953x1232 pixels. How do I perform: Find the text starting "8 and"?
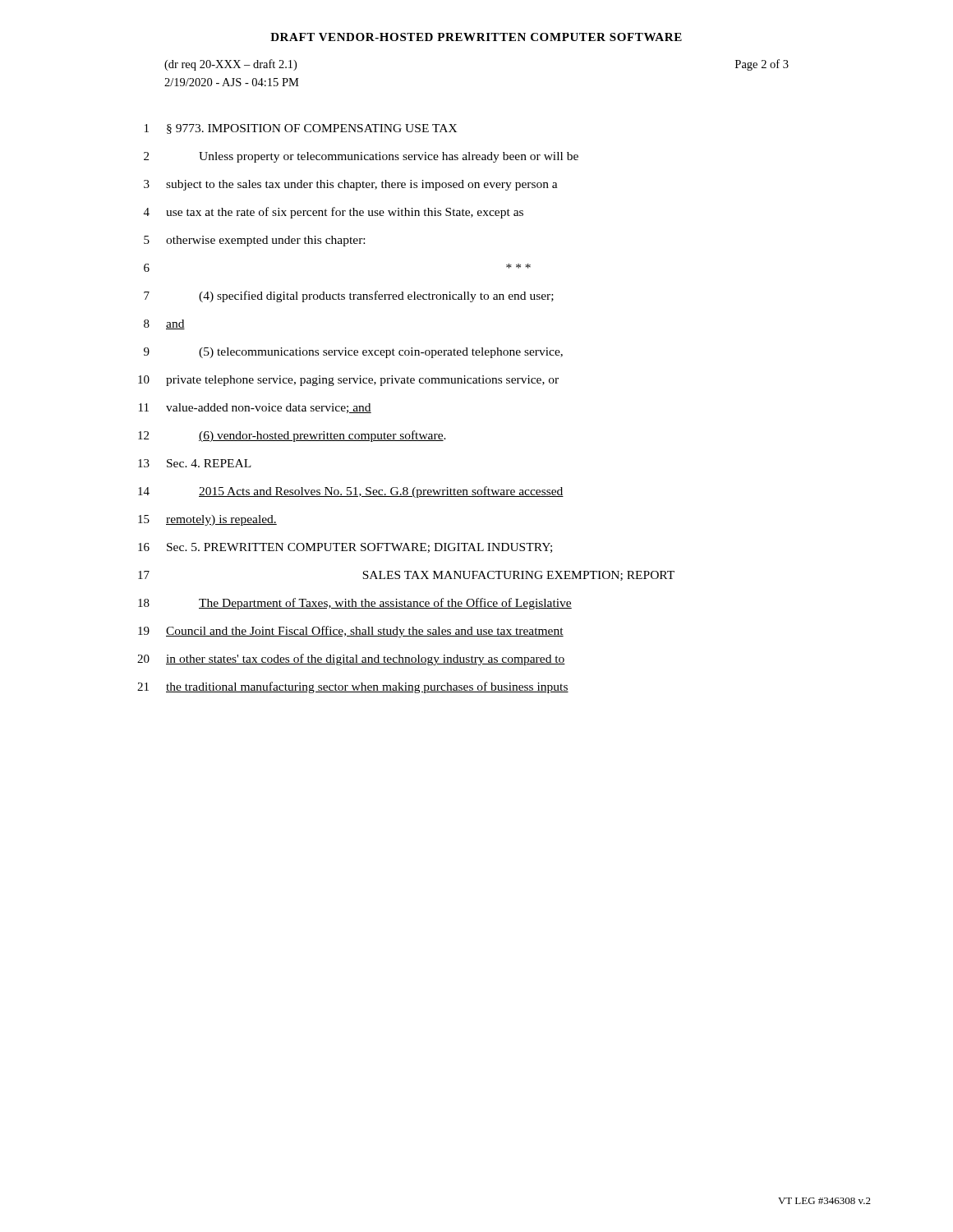click(x=164, y=324)
